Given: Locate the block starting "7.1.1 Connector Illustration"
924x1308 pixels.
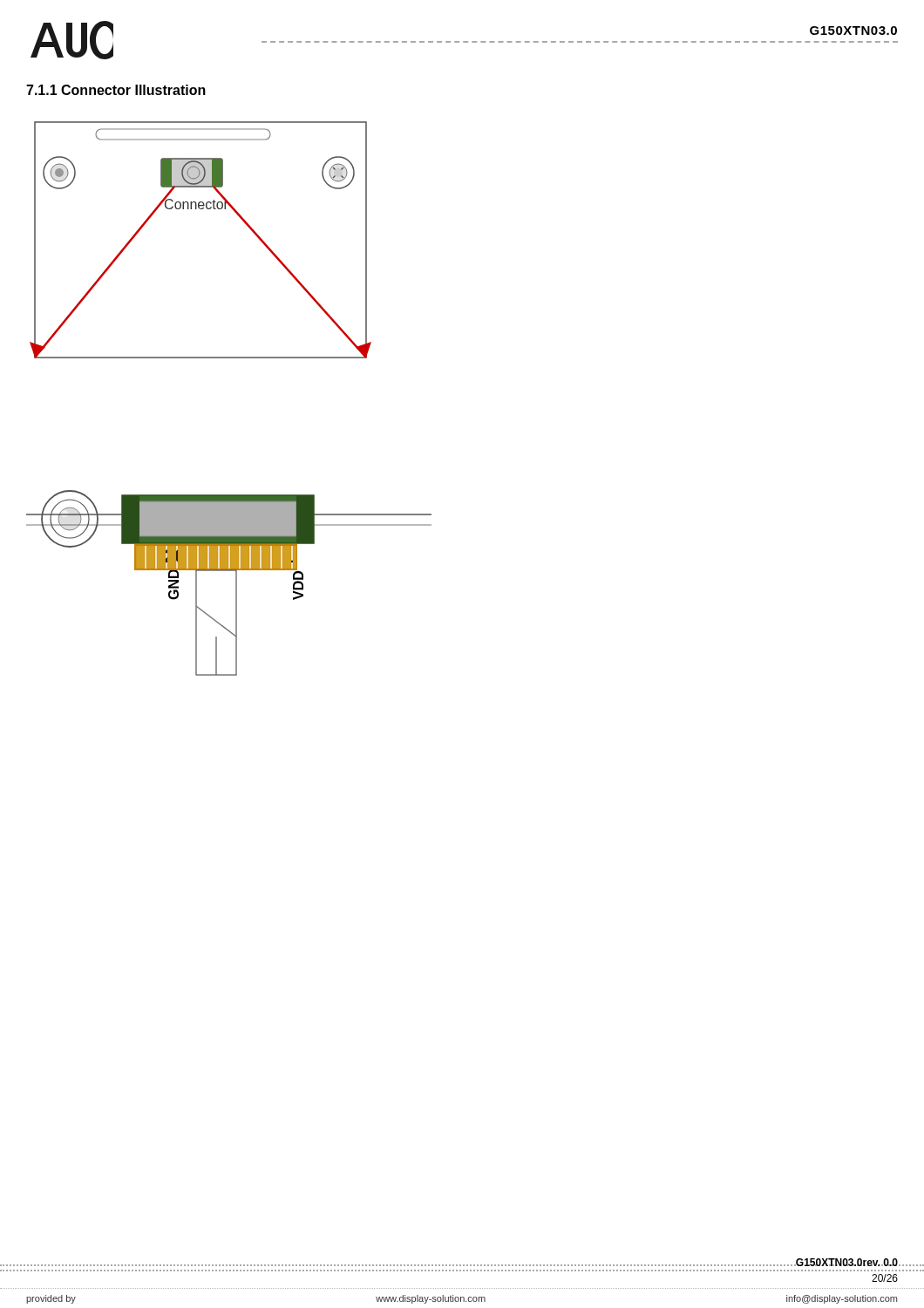Looking at the screenshot, I should point(116,90).
